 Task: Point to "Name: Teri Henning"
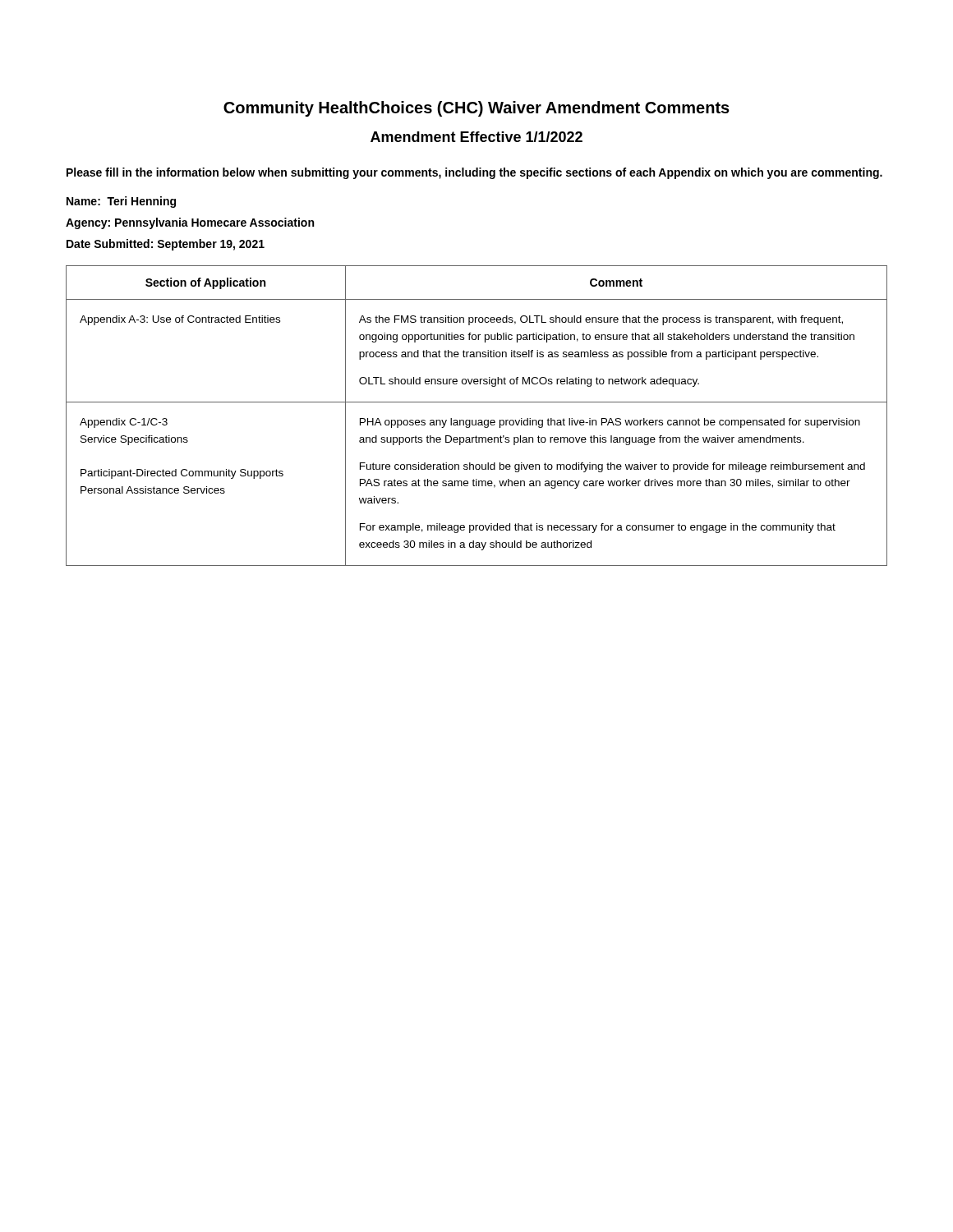tap(121, 201)
